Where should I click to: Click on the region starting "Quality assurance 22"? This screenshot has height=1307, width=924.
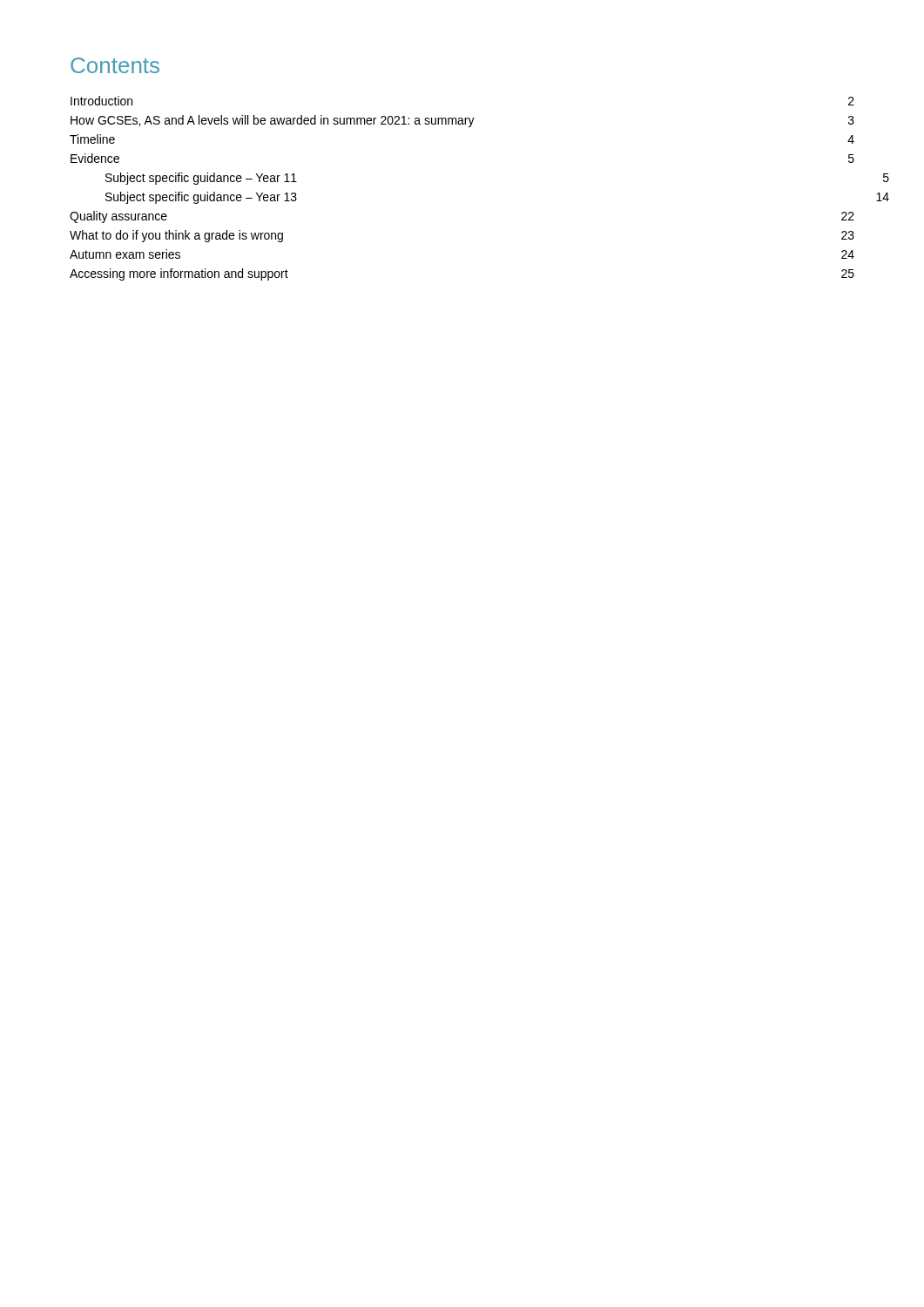tap(116, 217)
